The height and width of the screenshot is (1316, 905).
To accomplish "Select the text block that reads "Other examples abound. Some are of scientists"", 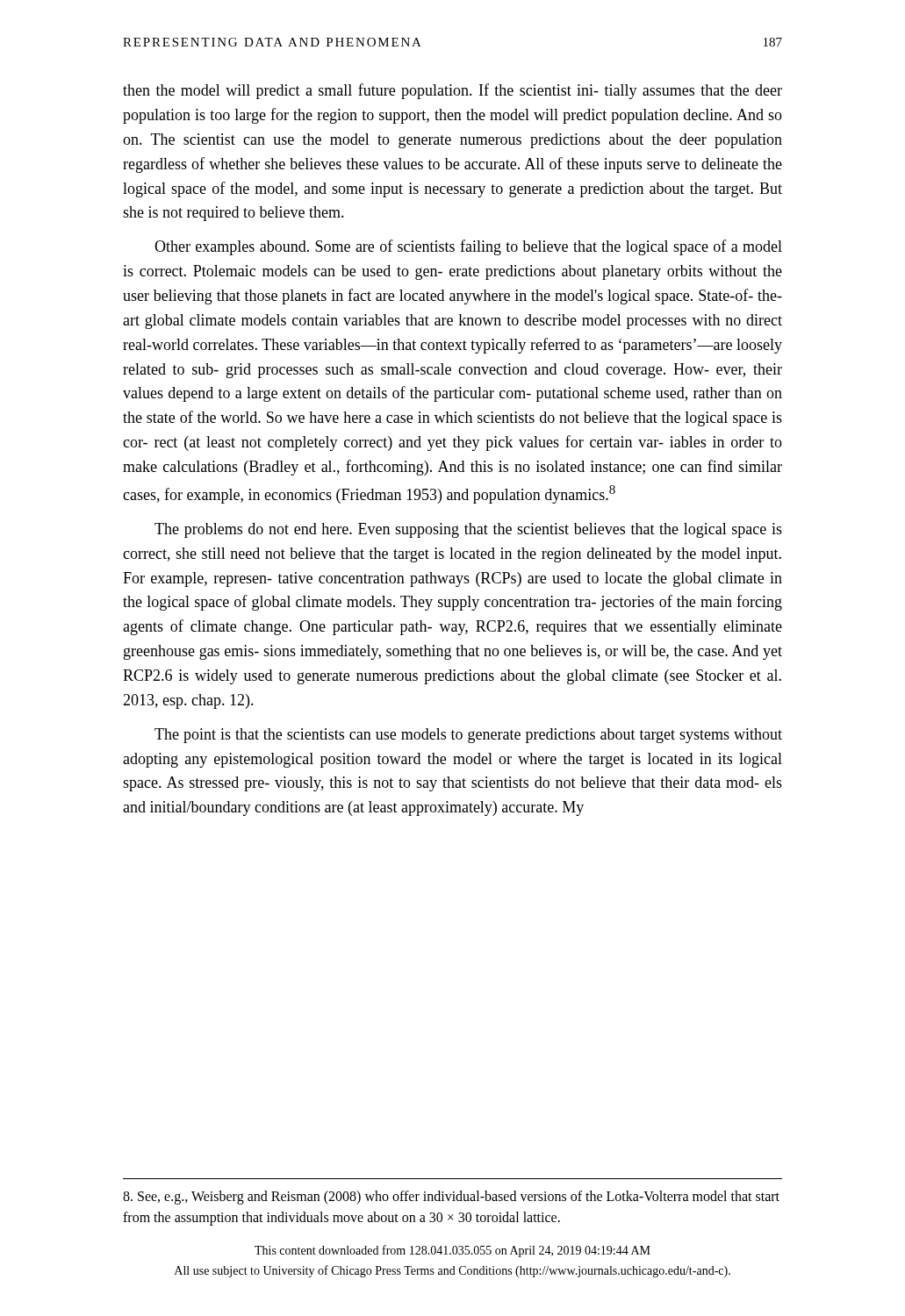I will 452,372.
